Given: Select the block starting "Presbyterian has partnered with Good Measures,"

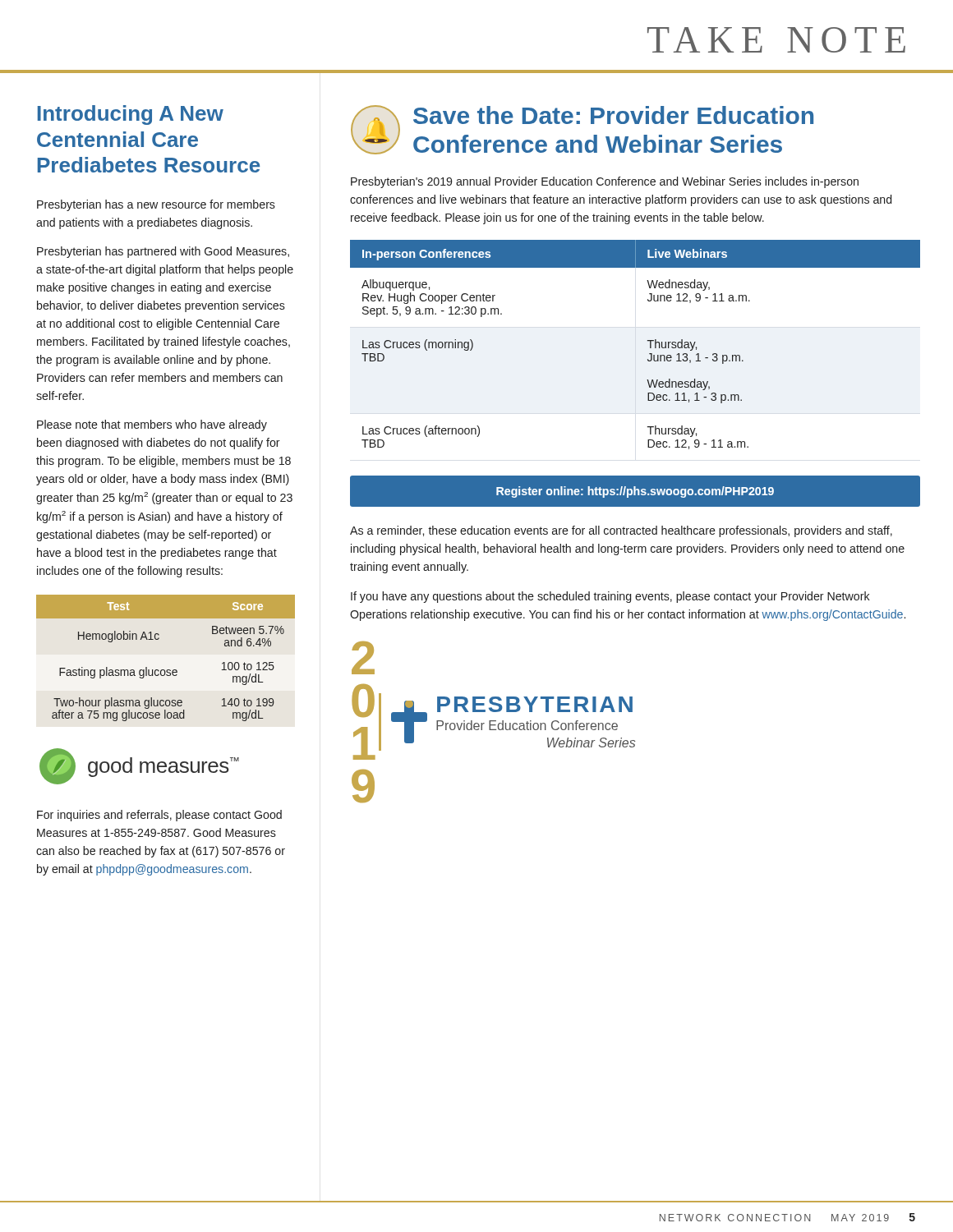Looking at the screenshot, I should (x=166, y=324).
